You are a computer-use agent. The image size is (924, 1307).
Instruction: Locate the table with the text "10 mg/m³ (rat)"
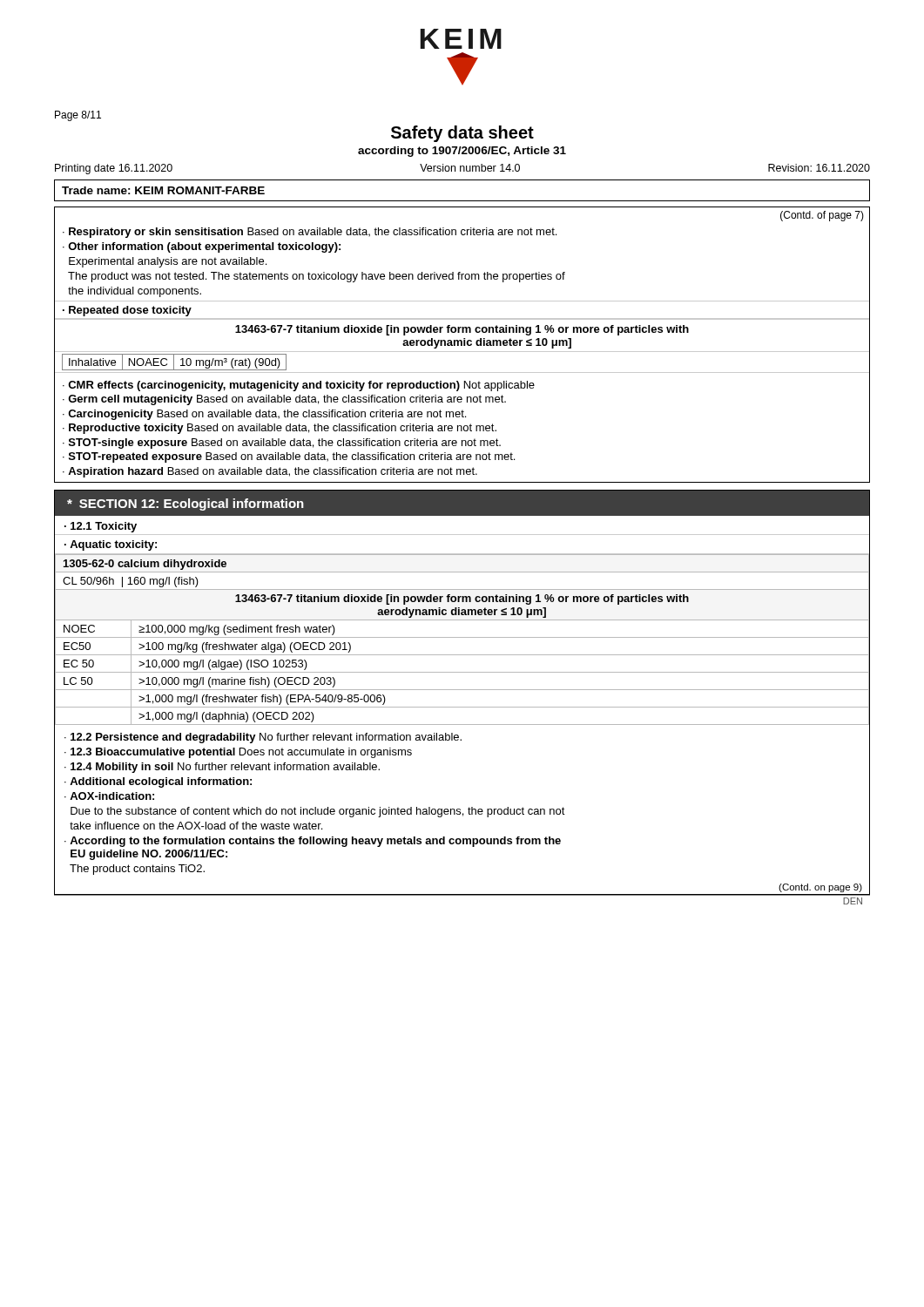[x=462, y=362]
